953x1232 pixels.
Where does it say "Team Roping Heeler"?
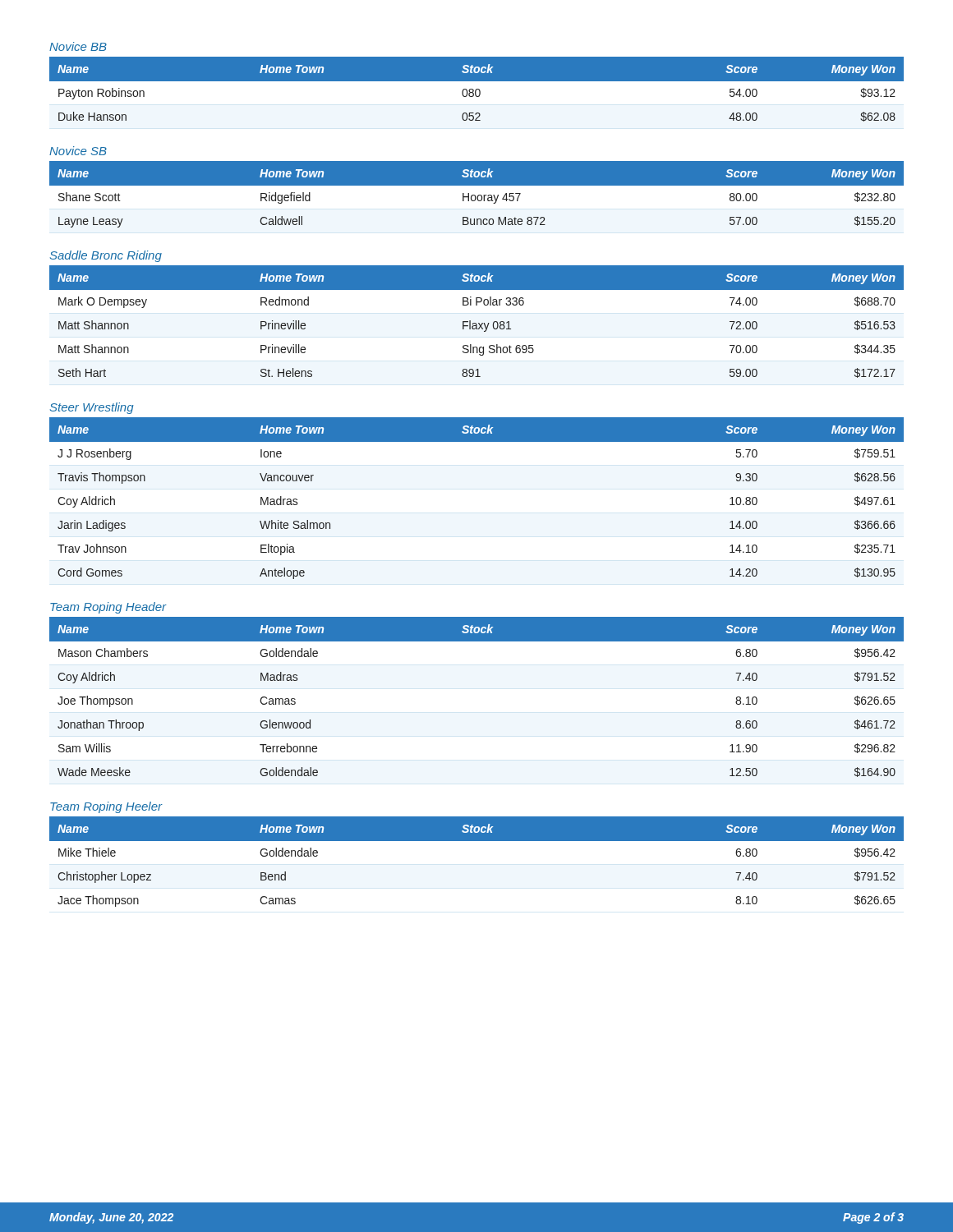pyautogui.click(x=106, y=806)
